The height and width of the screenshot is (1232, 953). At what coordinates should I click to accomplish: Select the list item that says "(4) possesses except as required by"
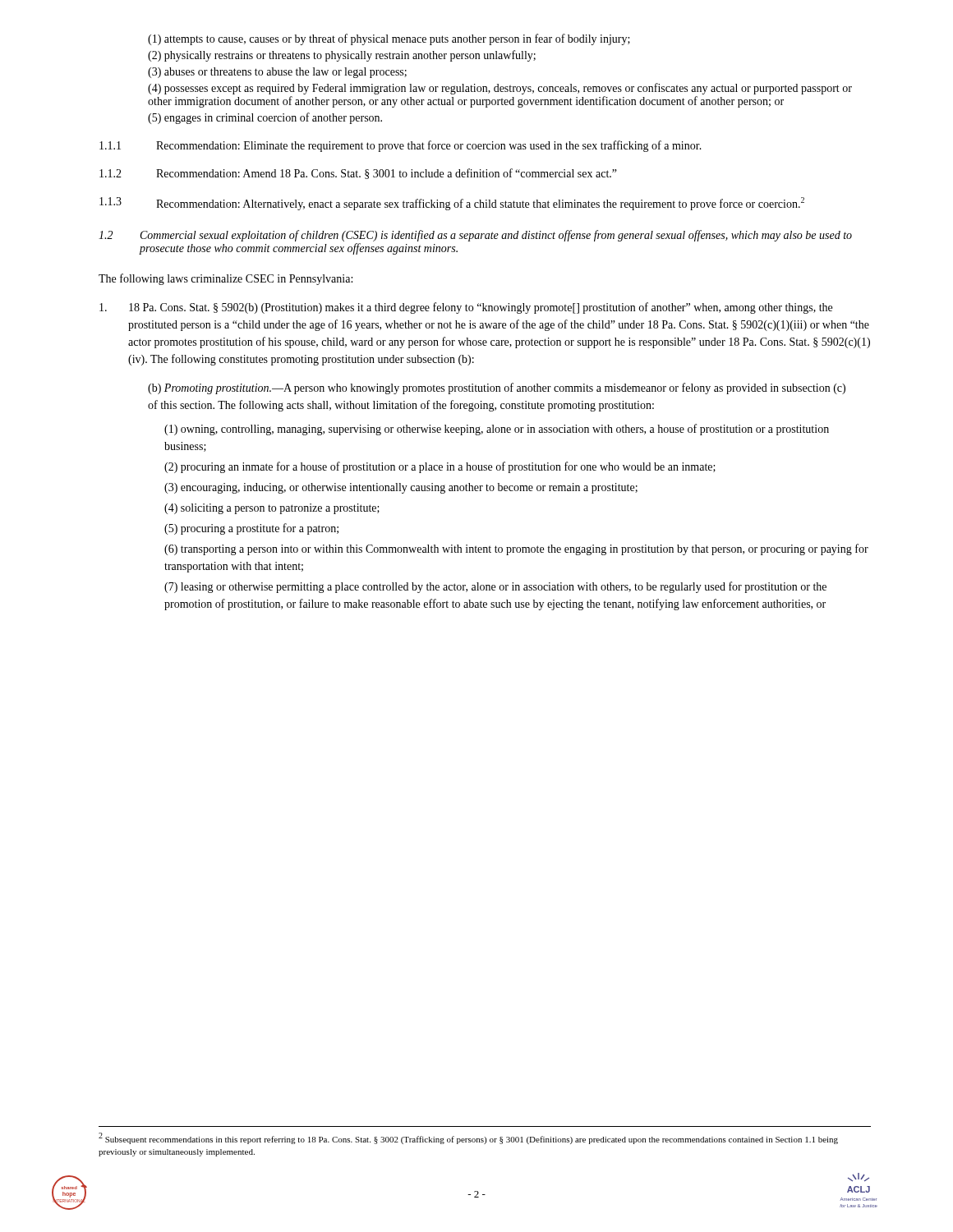[500, 95]
